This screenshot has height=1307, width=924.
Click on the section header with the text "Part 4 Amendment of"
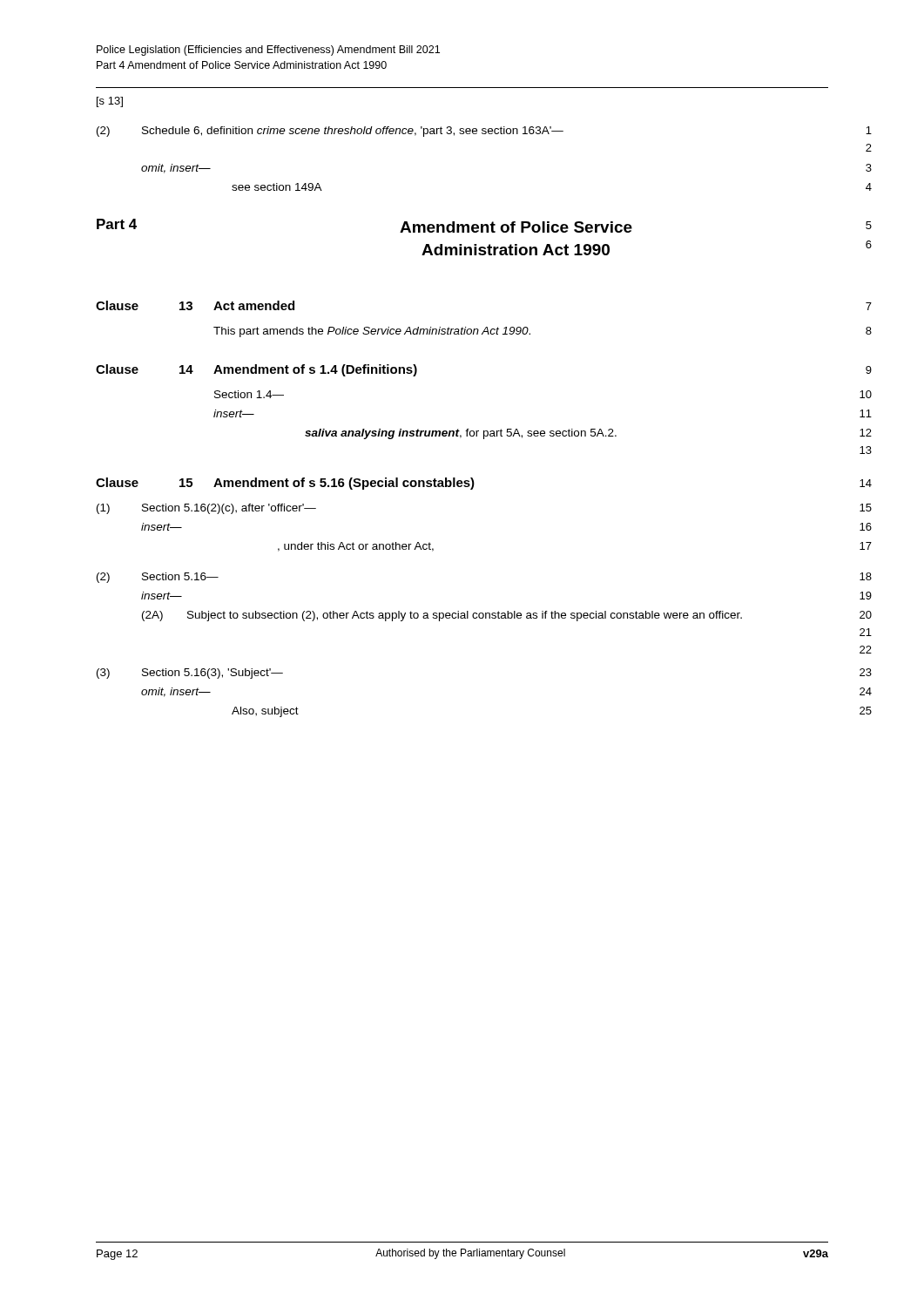(484, 238)
